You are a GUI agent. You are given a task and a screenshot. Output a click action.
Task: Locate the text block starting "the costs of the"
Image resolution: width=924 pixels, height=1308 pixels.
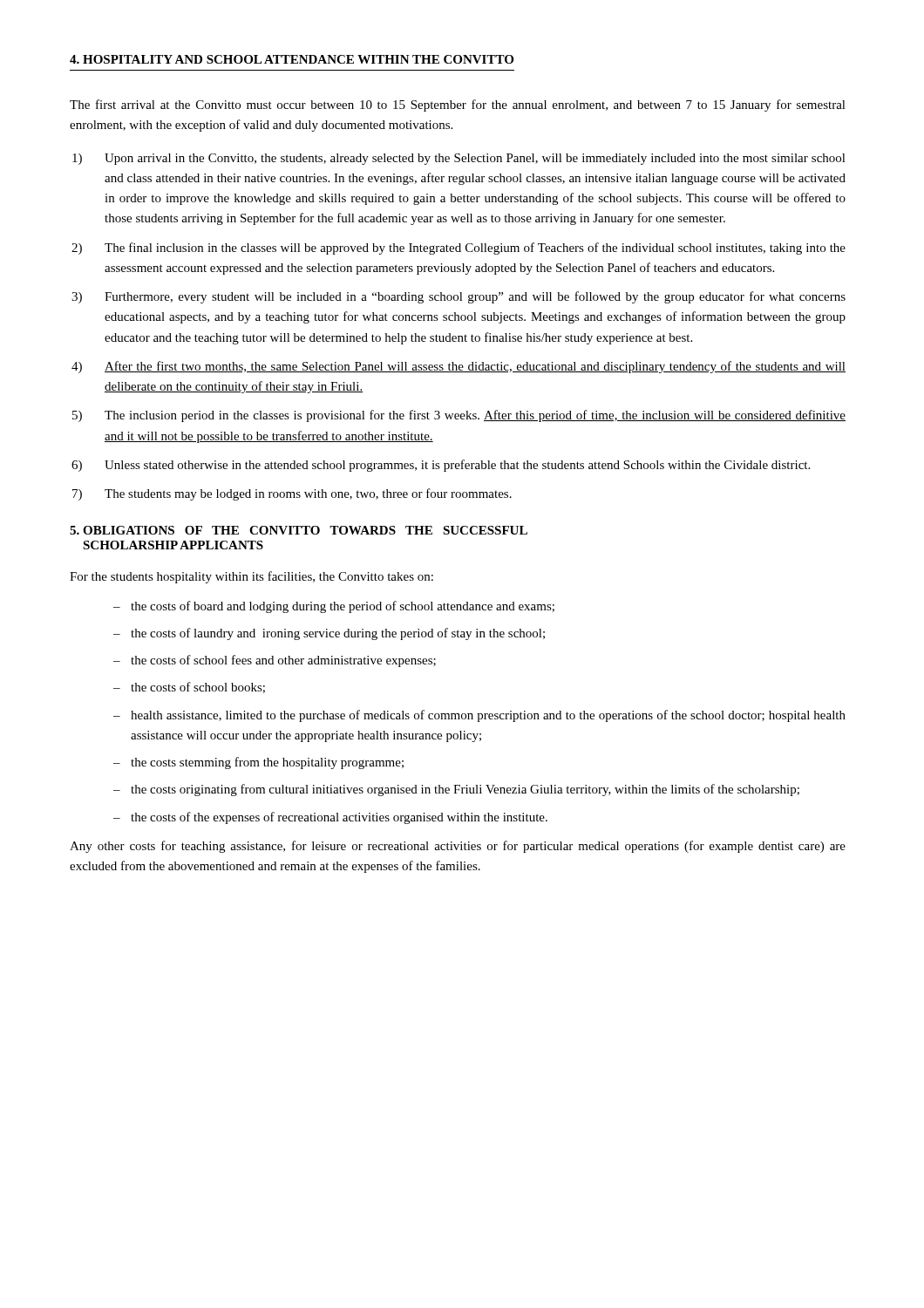(x=339, y=817)
